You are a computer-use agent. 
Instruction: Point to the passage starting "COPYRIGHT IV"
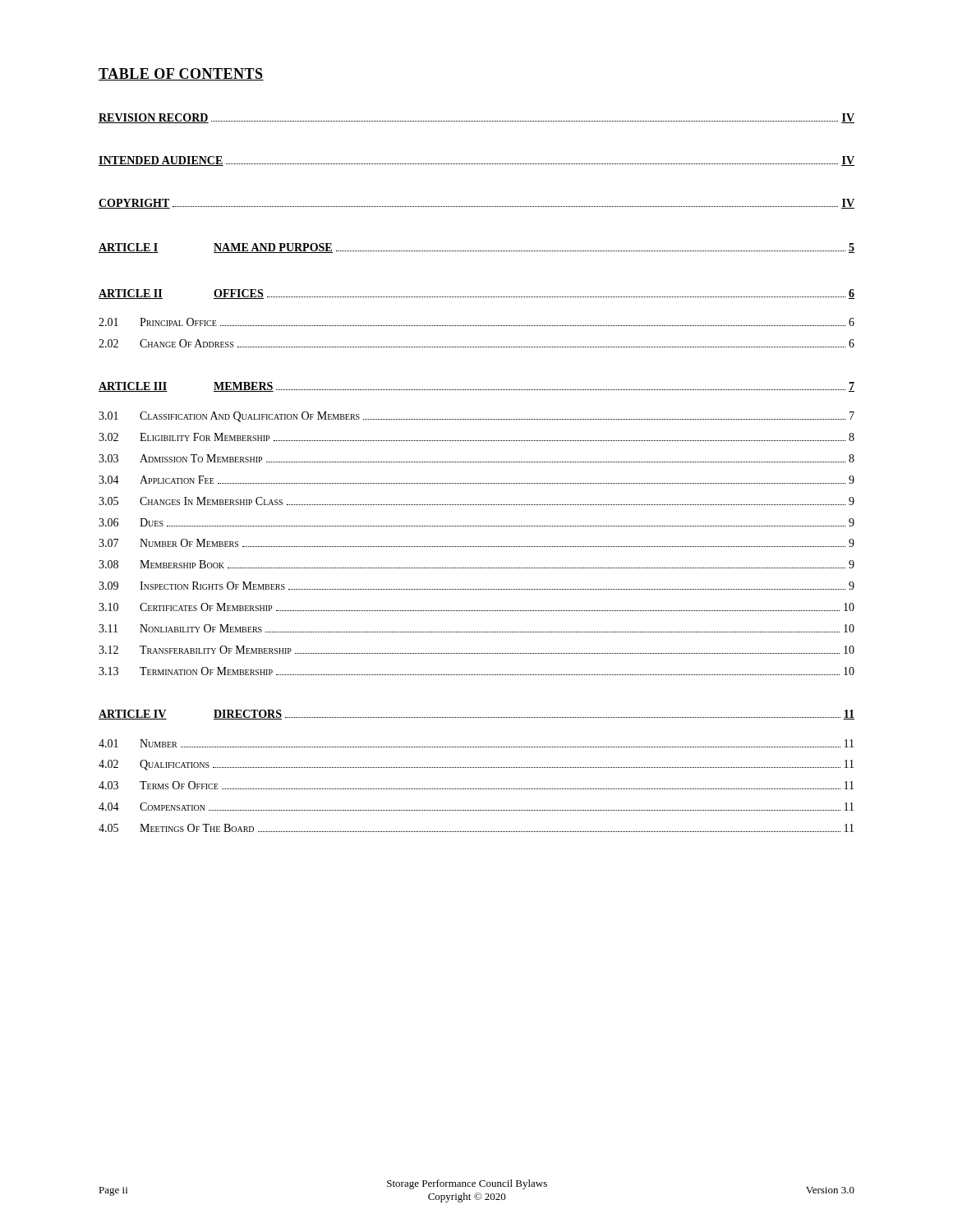tap(476, 203)
